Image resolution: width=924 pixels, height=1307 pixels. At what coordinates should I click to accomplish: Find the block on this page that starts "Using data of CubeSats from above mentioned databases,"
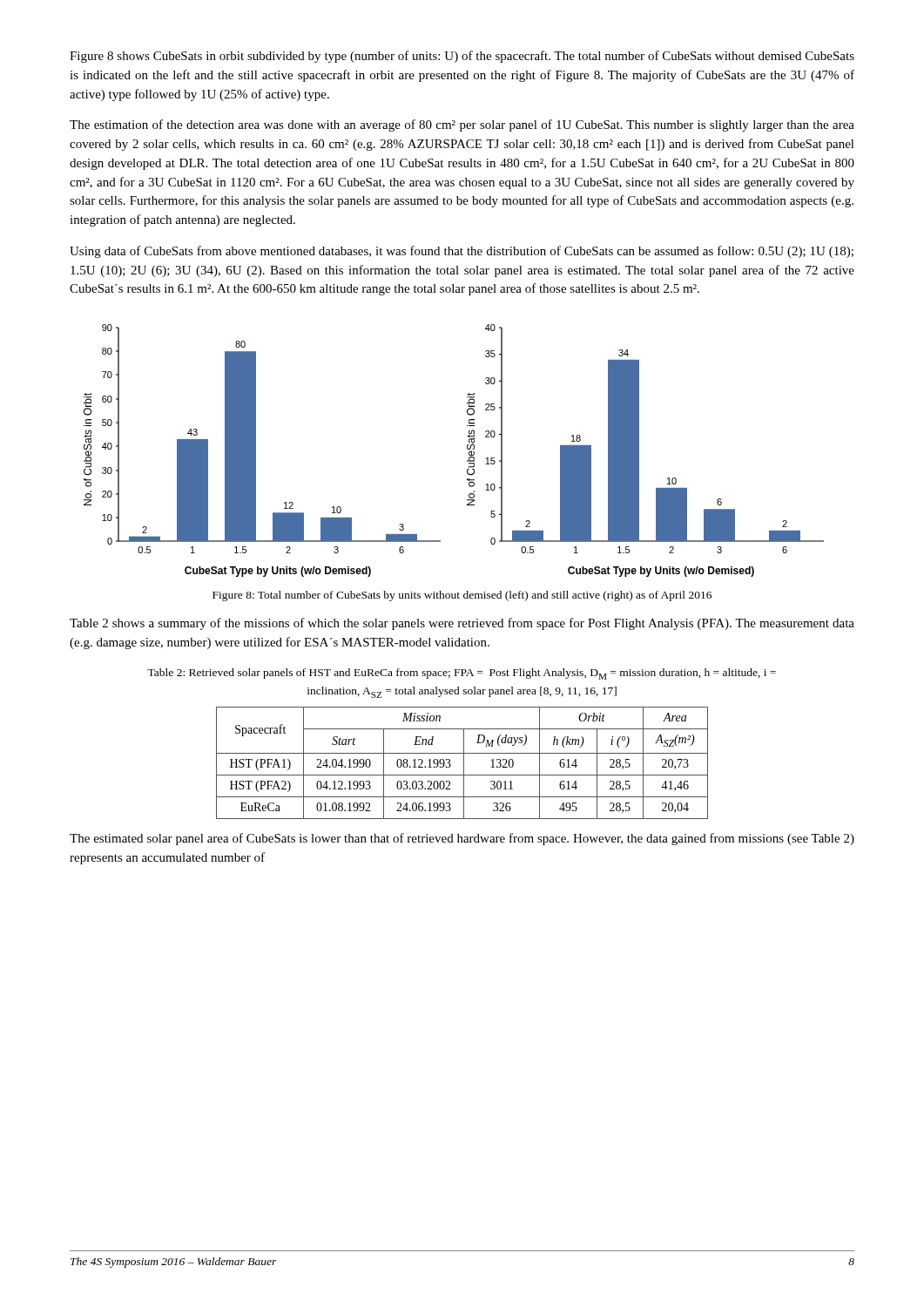coord(462,270)
